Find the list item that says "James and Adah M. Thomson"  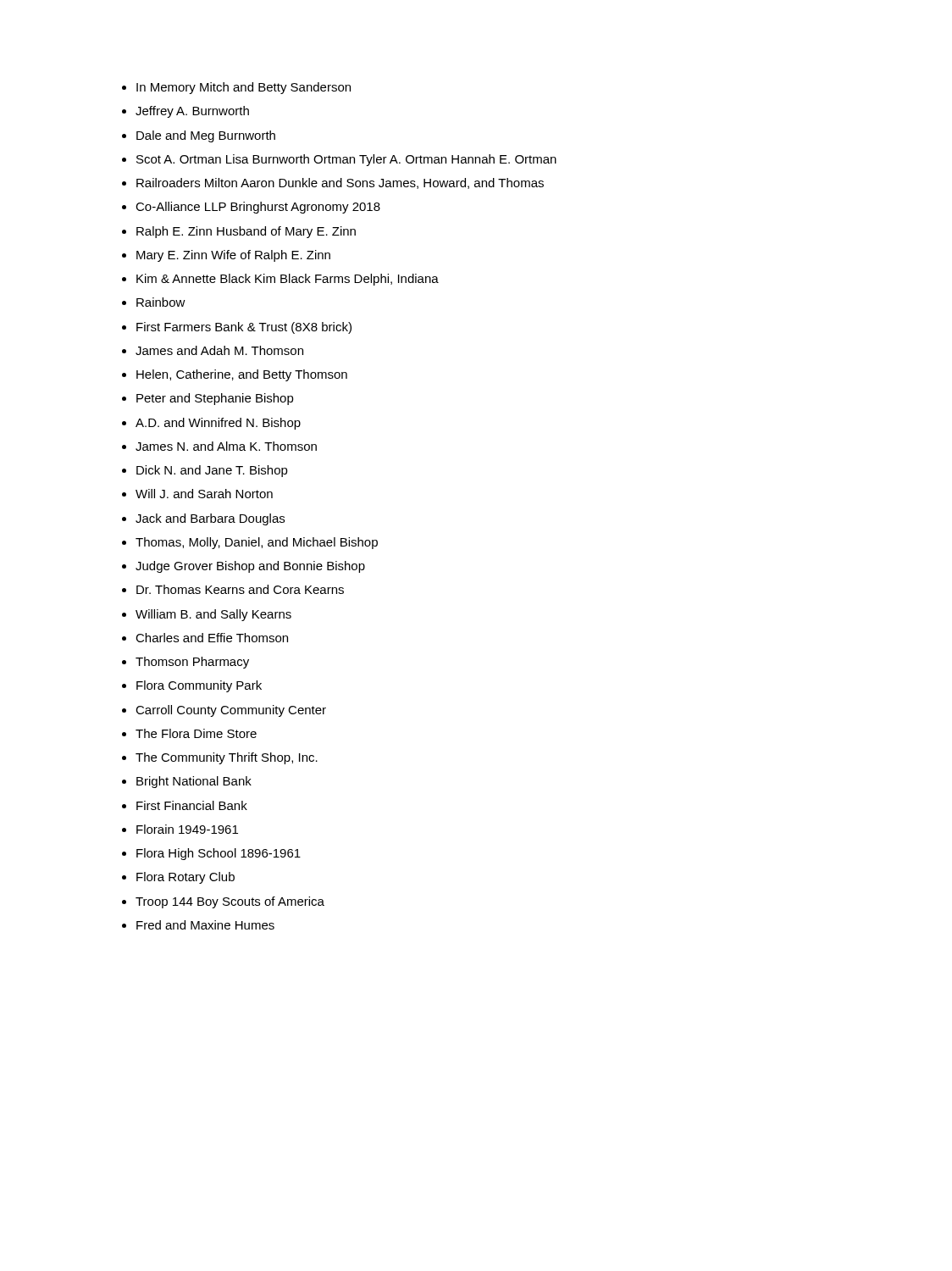[x=220, y=350]
